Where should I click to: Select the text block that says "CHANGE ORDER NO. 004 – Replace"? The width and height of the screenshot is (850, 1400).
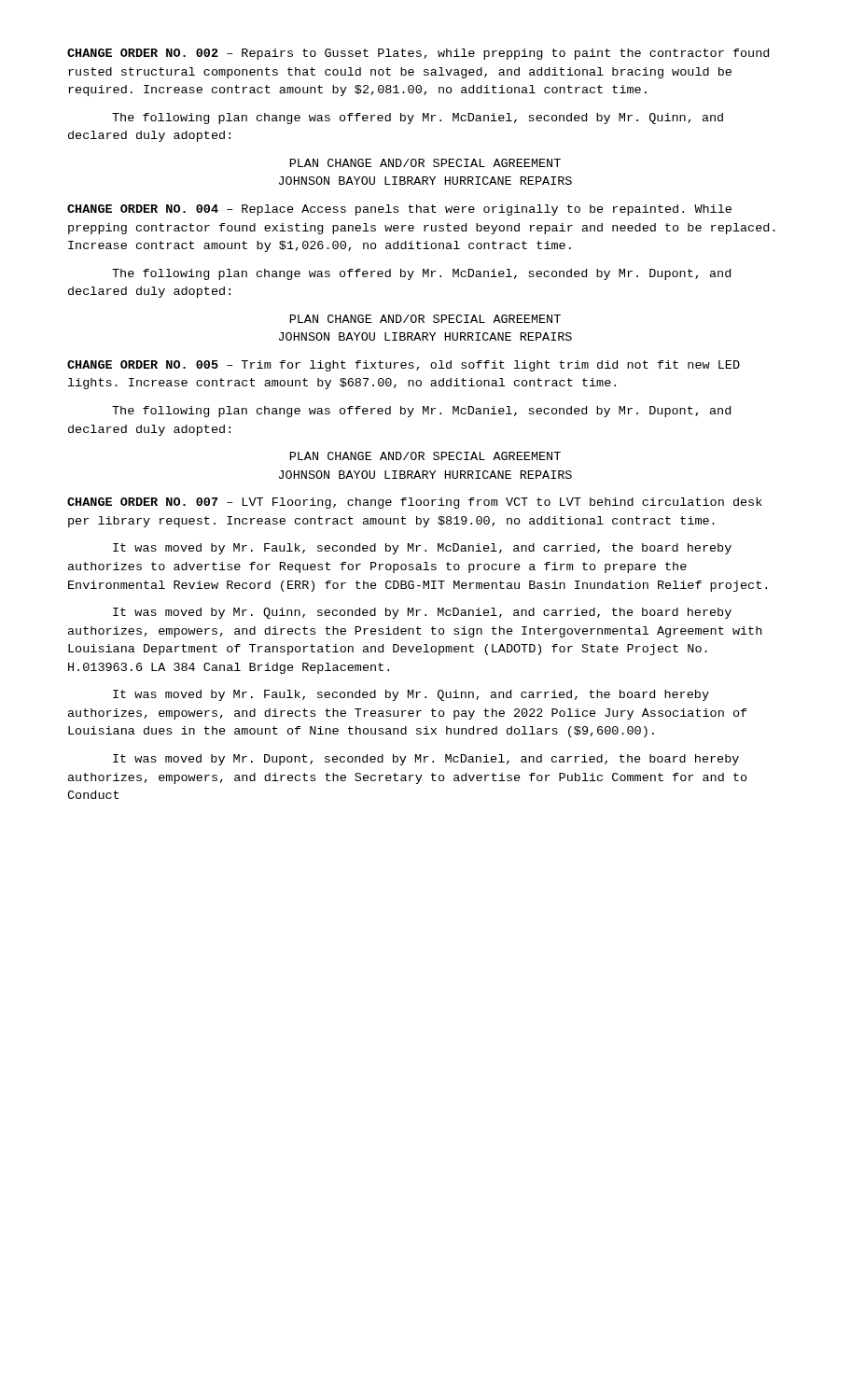(x=422, y=228)
